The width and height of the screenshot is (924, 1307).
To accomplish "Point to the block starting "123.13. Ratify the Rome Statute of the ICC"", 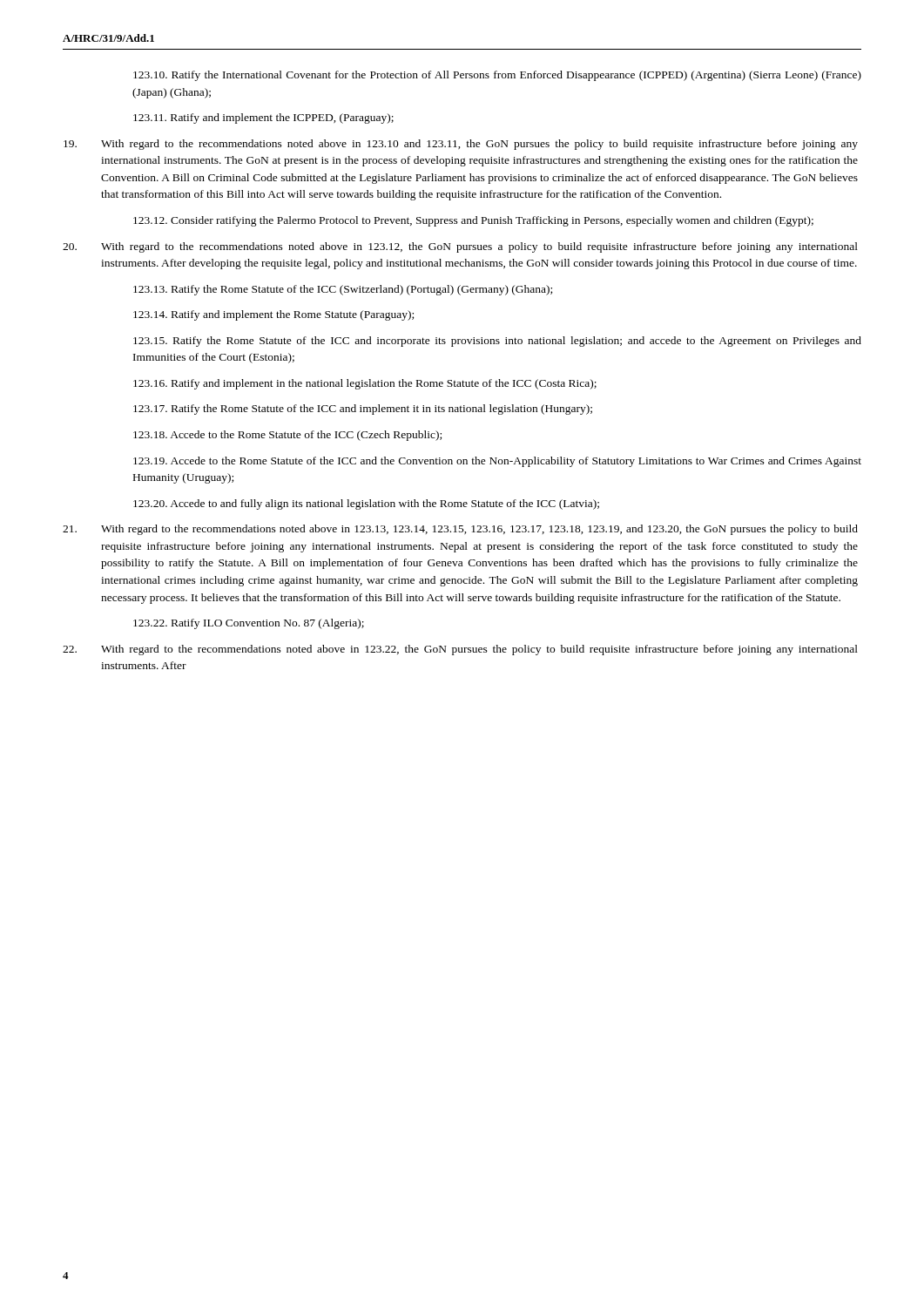I will (x=343, y=289).
